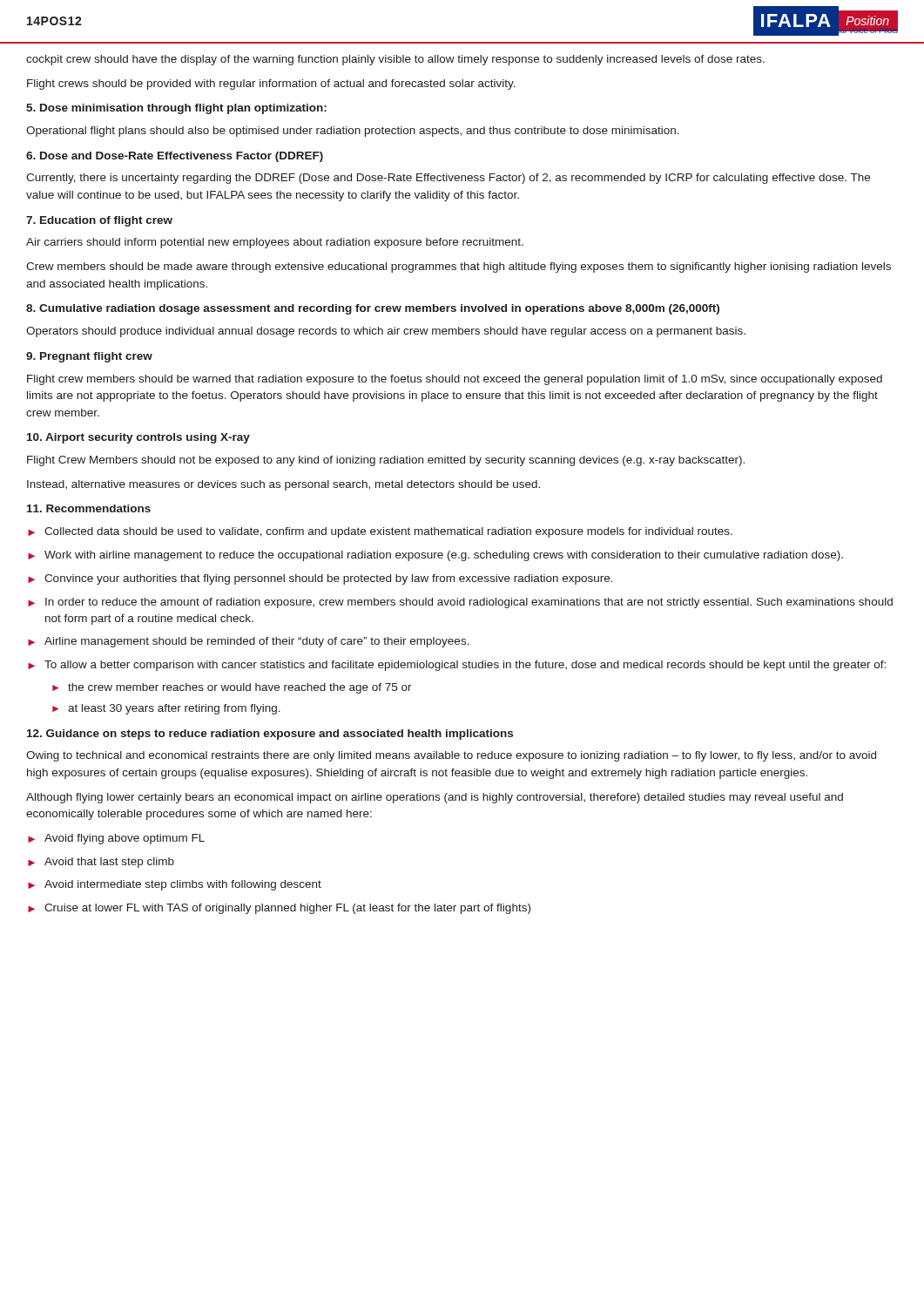Click on the text block starting "11. Recommendations"
Viewport: 924px width, 1307px height.
click(89, 509)
